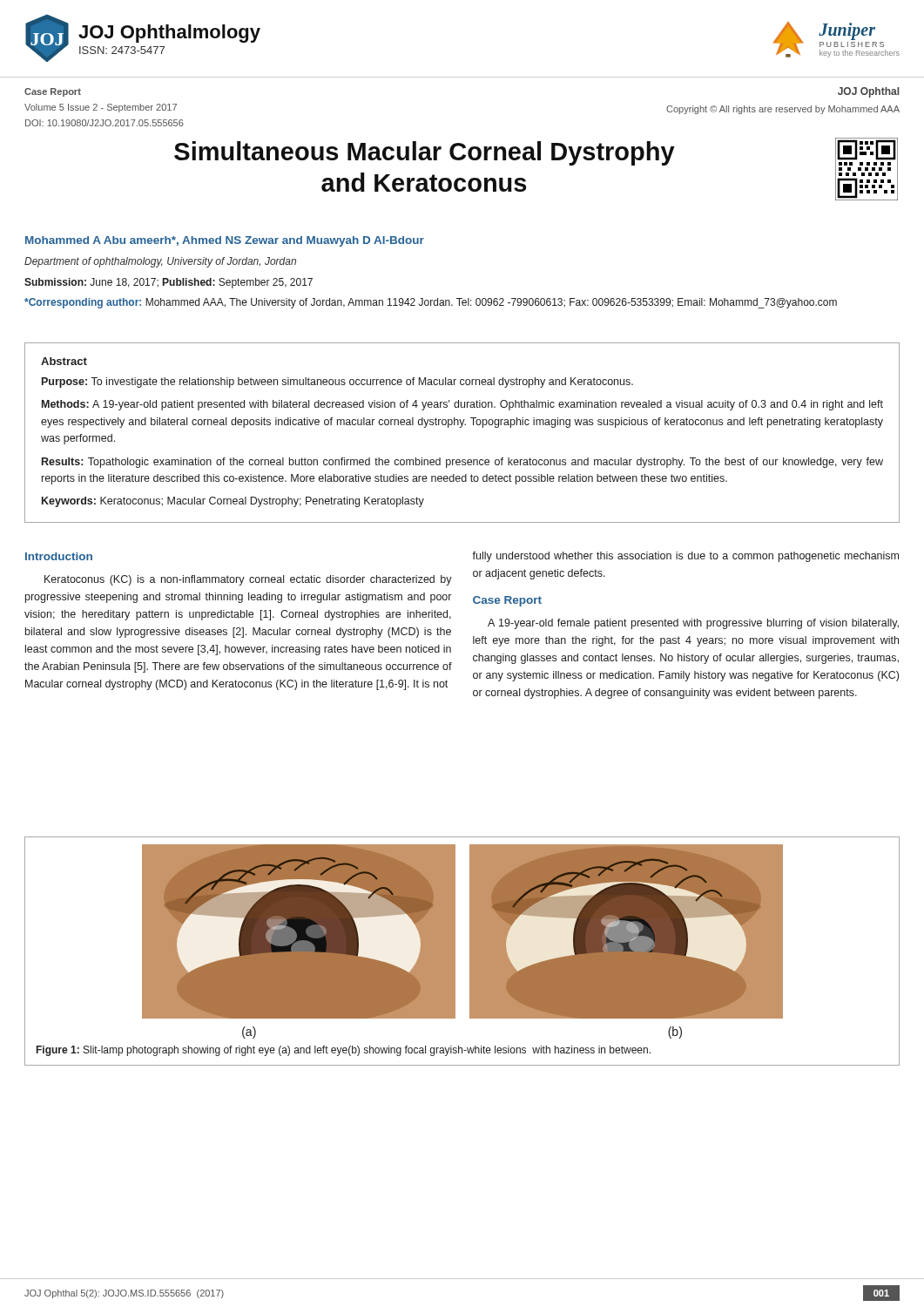The height and width of the screenshot is (1307, 924).
Task: Click on the block starting "Case Report Volume 5 Issue"
Action: [x=104, y=107]
